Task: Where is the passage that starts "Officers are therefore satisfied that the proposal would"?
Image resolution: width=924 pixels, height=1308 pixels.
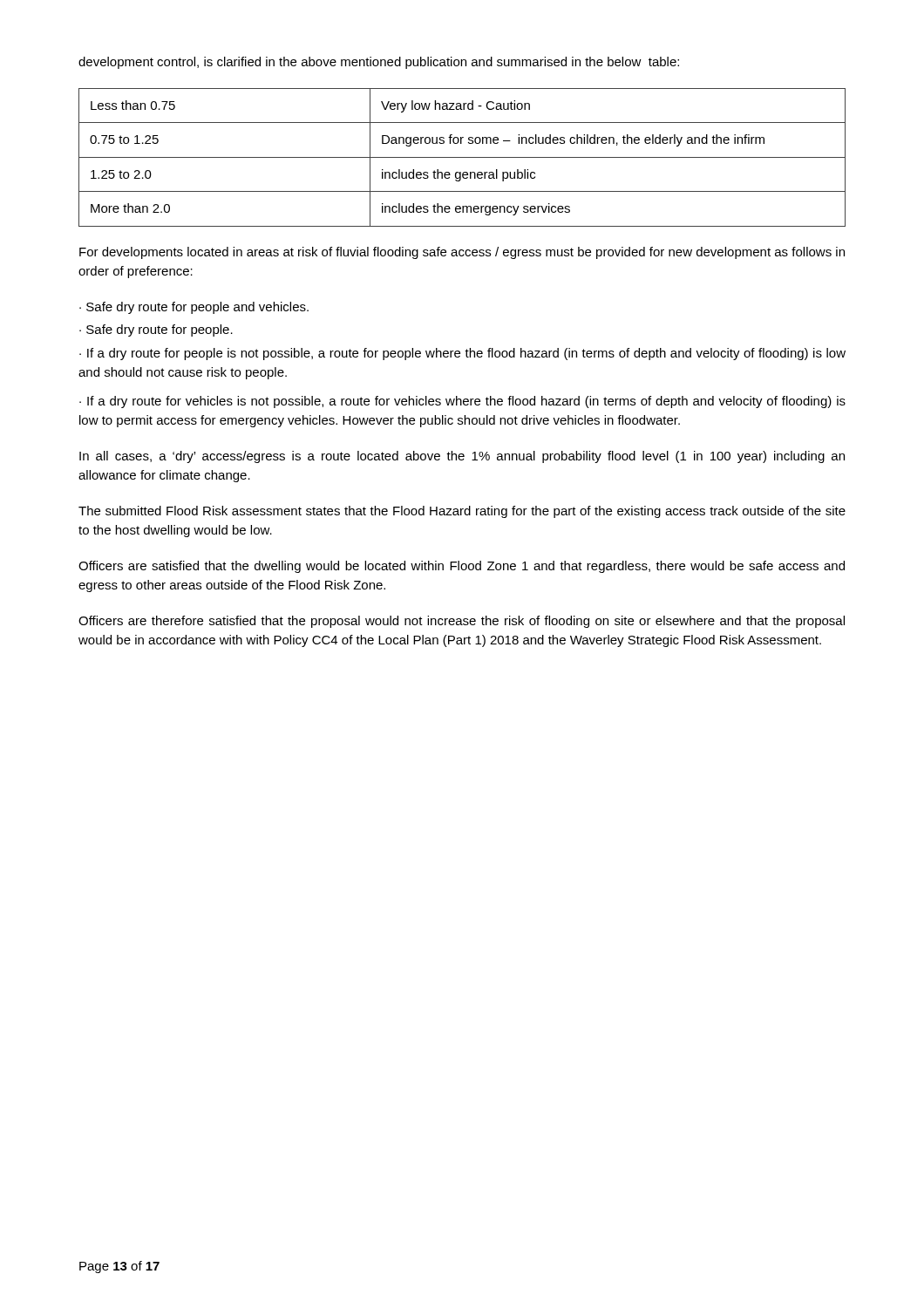Action: pos(462,630)
